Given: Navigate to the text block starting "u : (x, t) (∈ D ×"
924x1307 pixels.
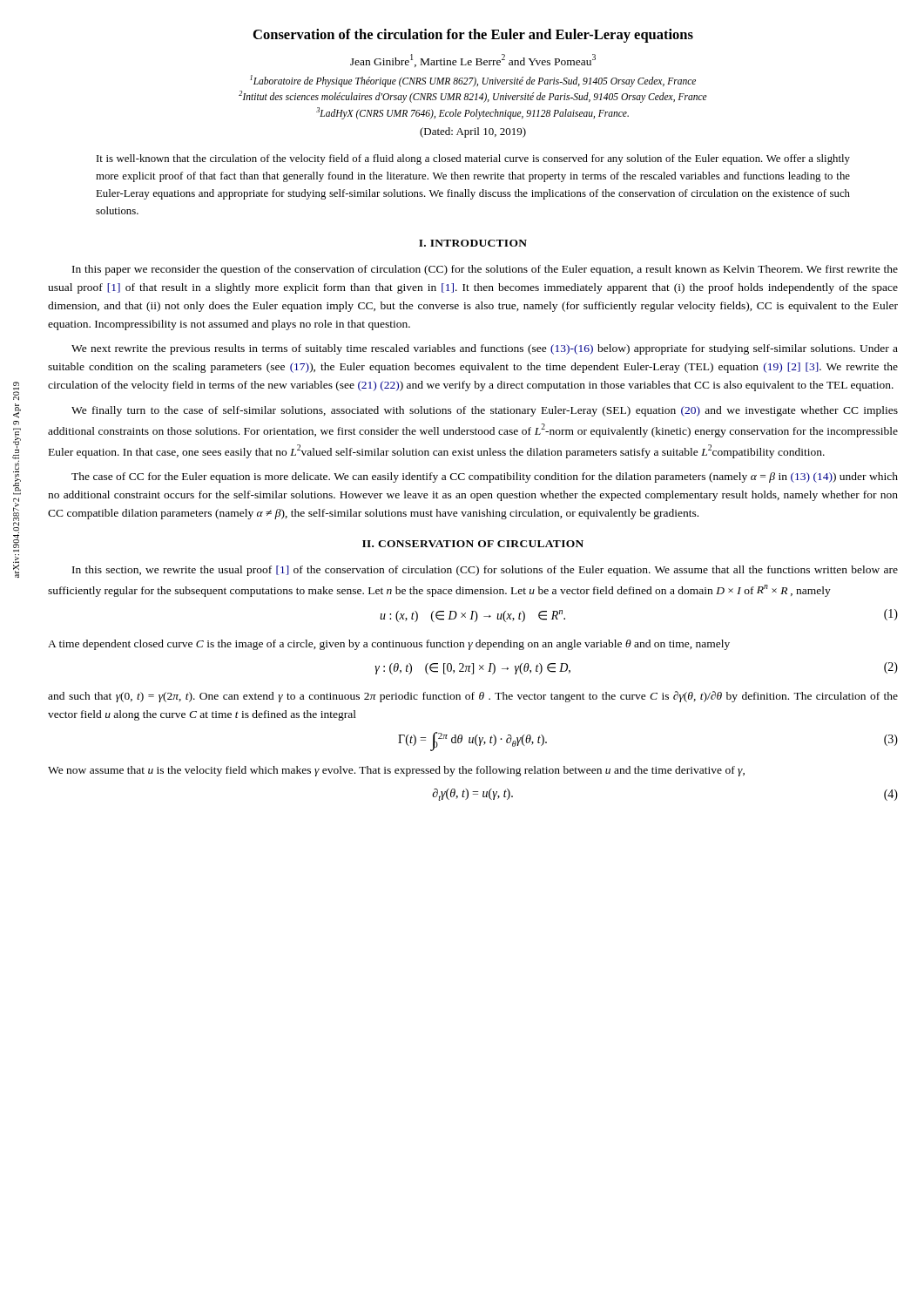Looking at the screenshot, I should 472,616.
